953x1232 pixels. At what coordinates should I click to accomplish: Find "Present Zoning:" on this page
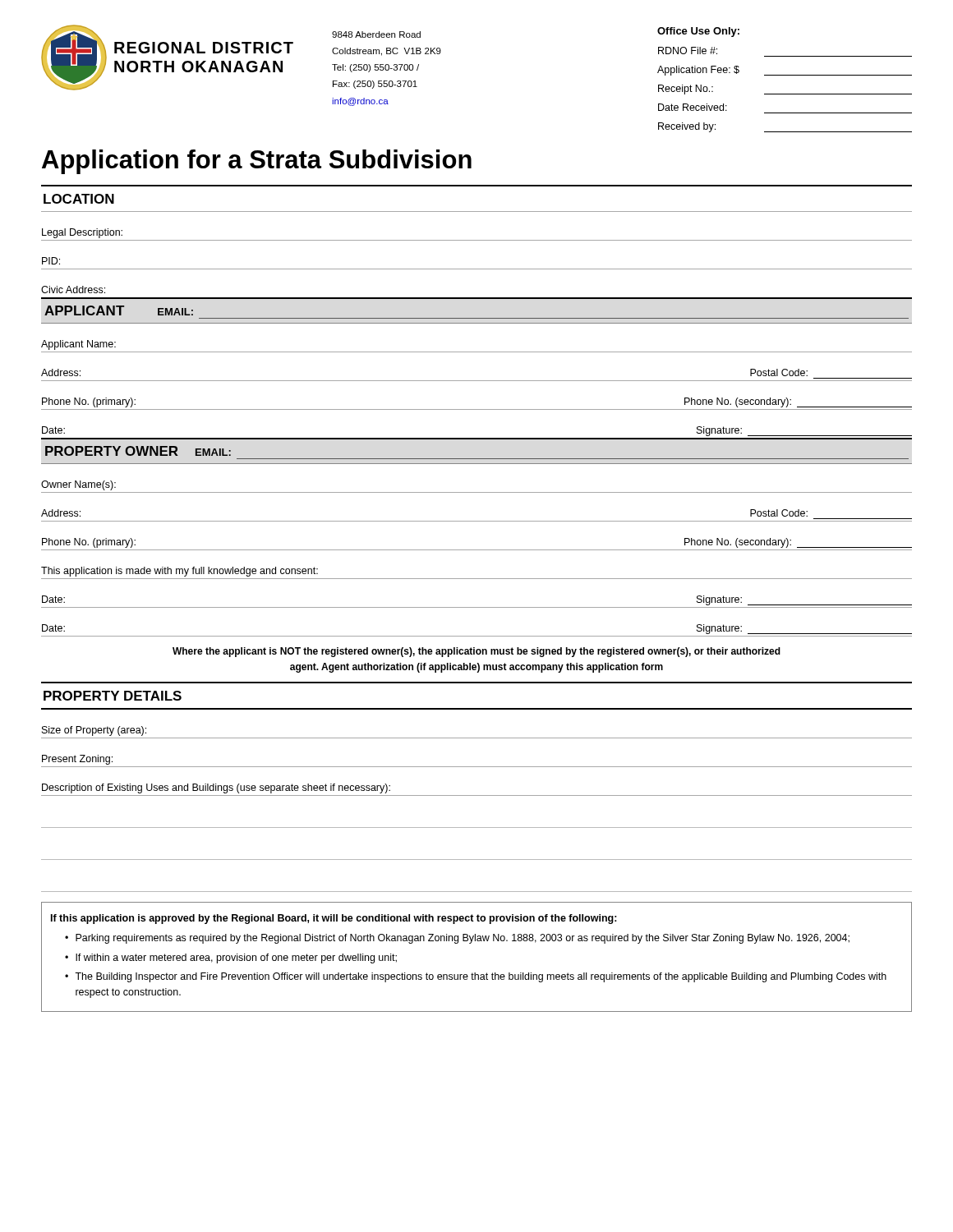click(x=77, y=759)
